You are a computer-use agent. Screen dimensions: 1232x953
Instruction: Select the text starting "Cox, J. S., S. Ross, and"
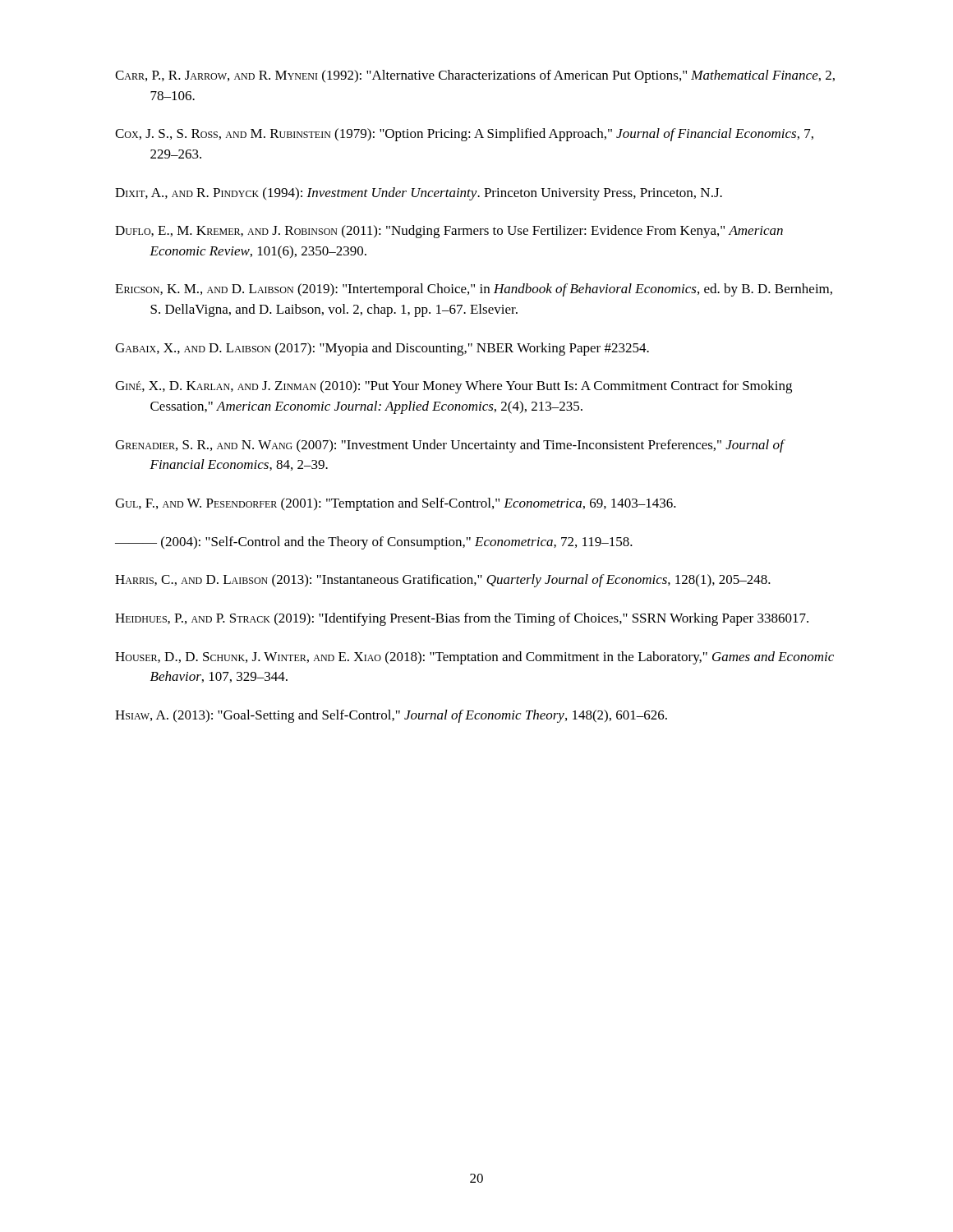click(465, 144)
